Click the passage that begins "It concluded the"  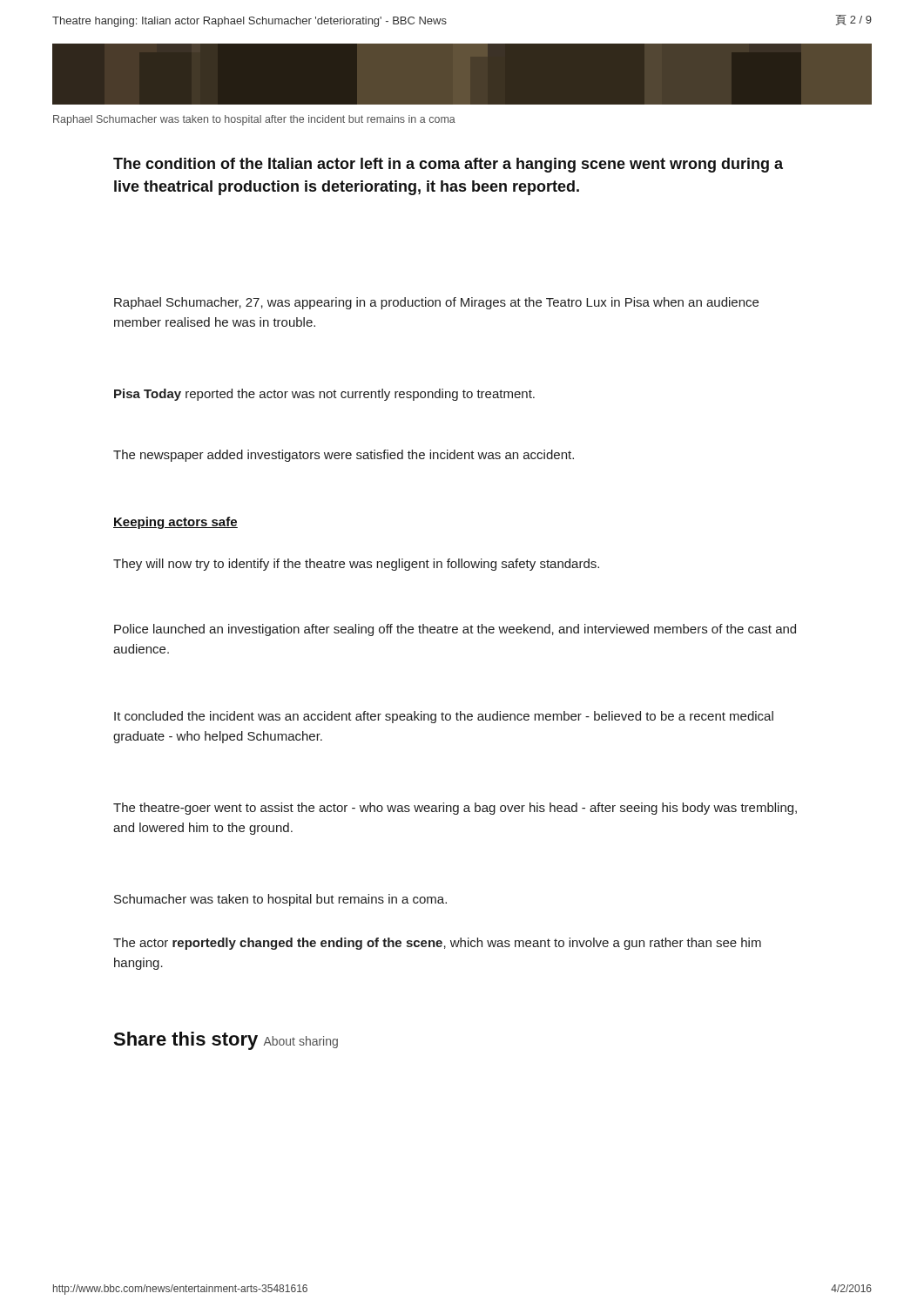(444, 726)
